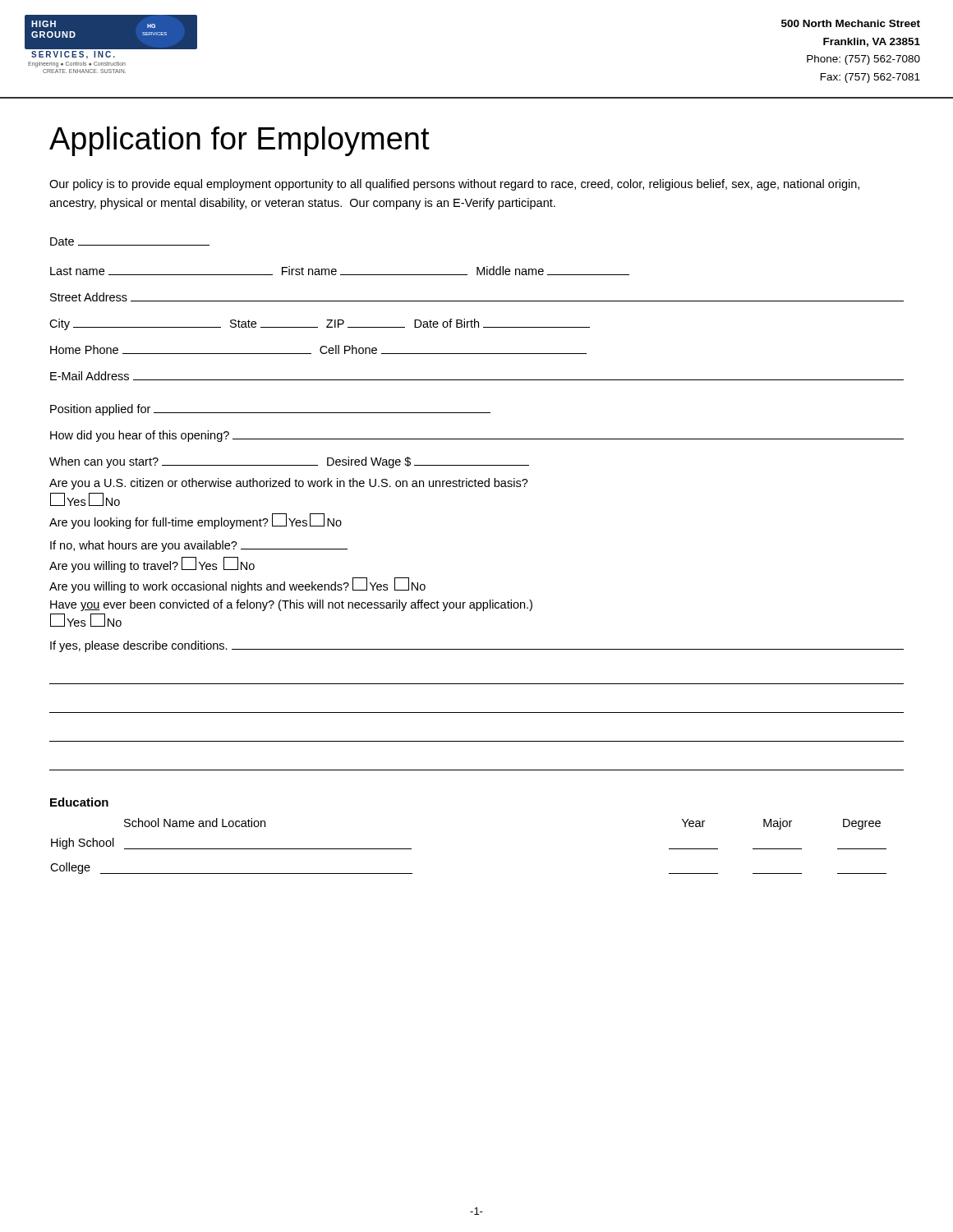Find "If yes, please describe conditions." on this page
This screenshot has width=953, height=1232.
pyautogui.click(x=476, y=643)
